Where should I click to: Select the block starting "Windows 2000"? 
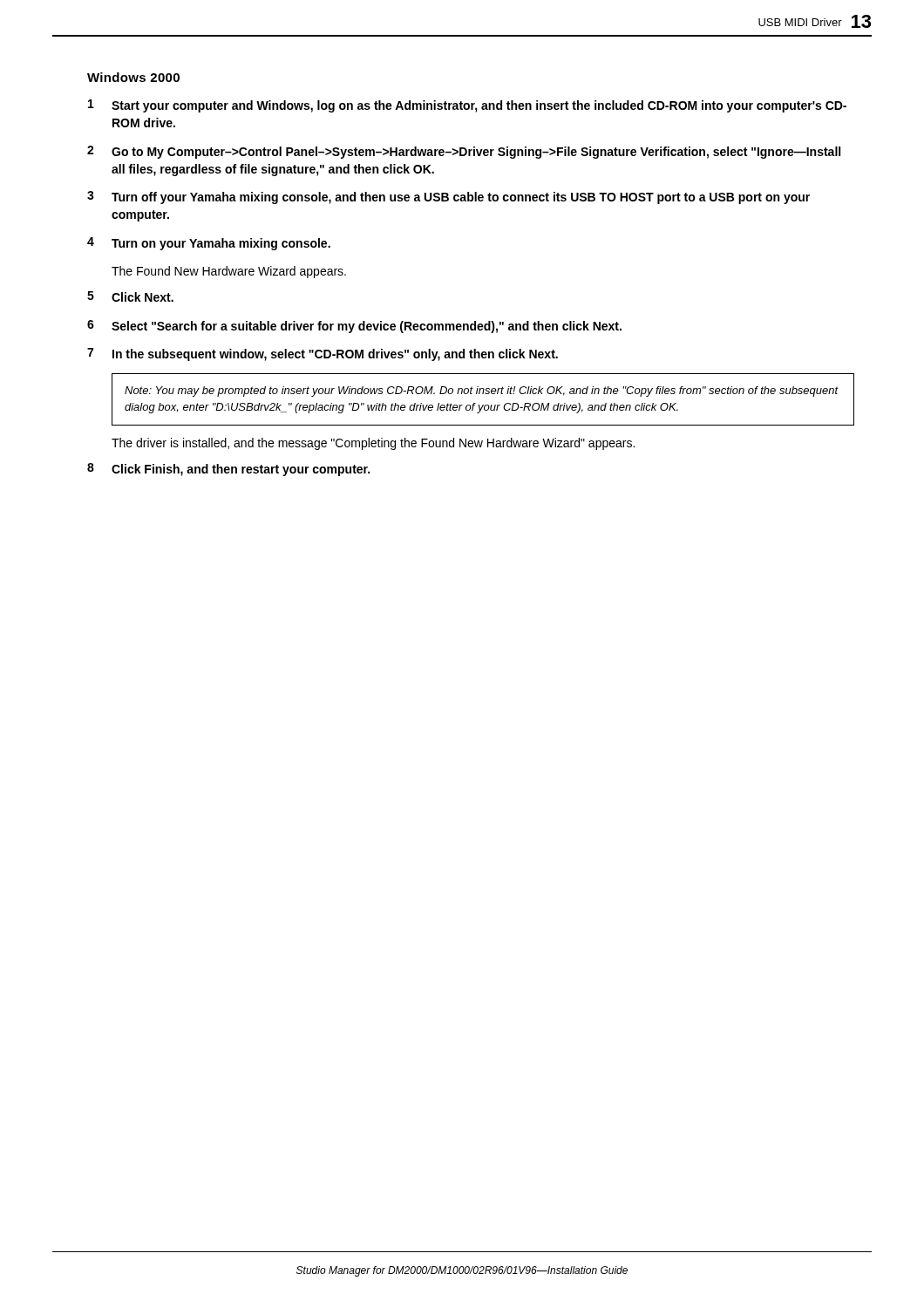pyautogui.click(x=134, y=77)
